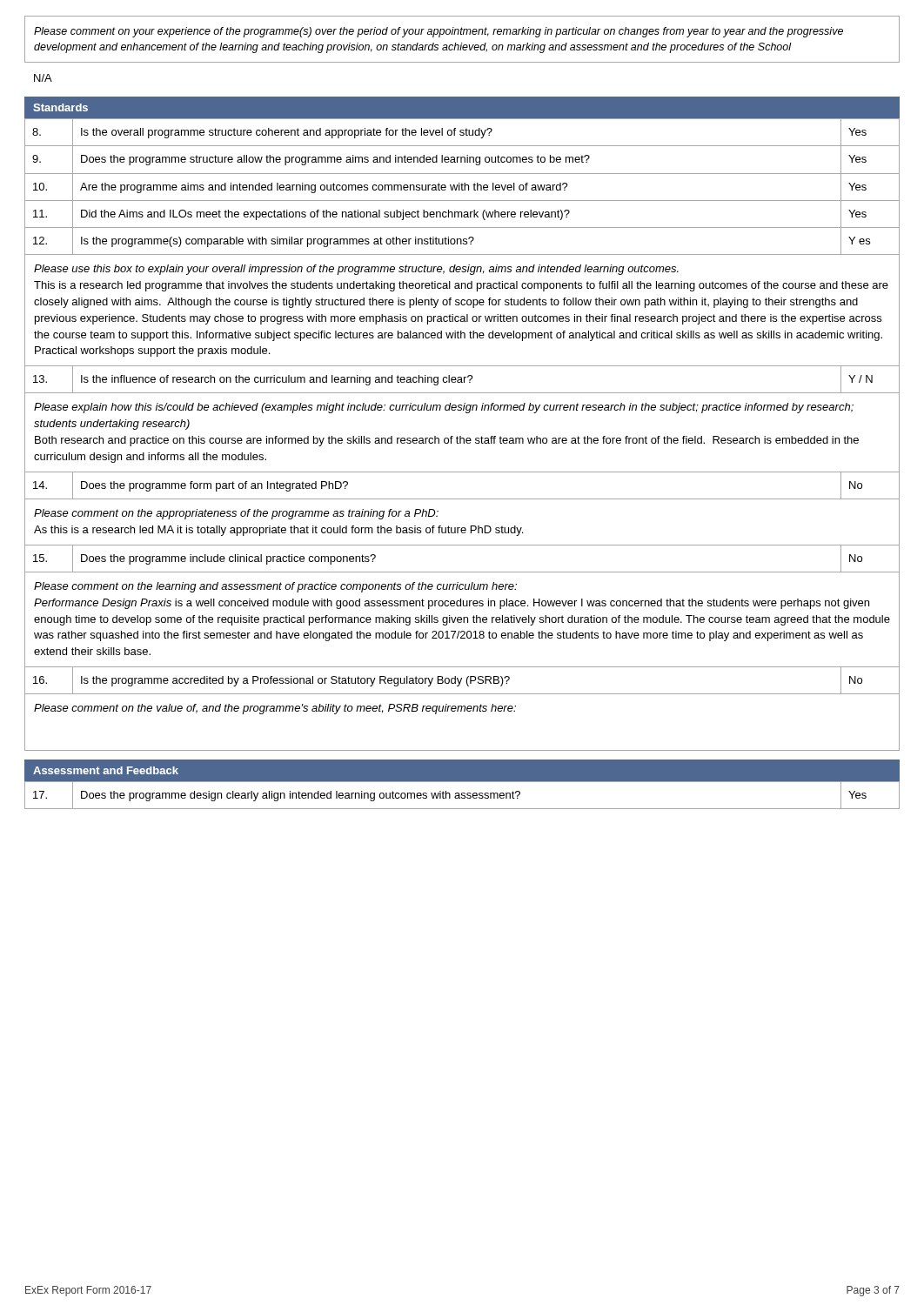Select the table that reads "Does the programme design clearly"

[x=462, y=796]
